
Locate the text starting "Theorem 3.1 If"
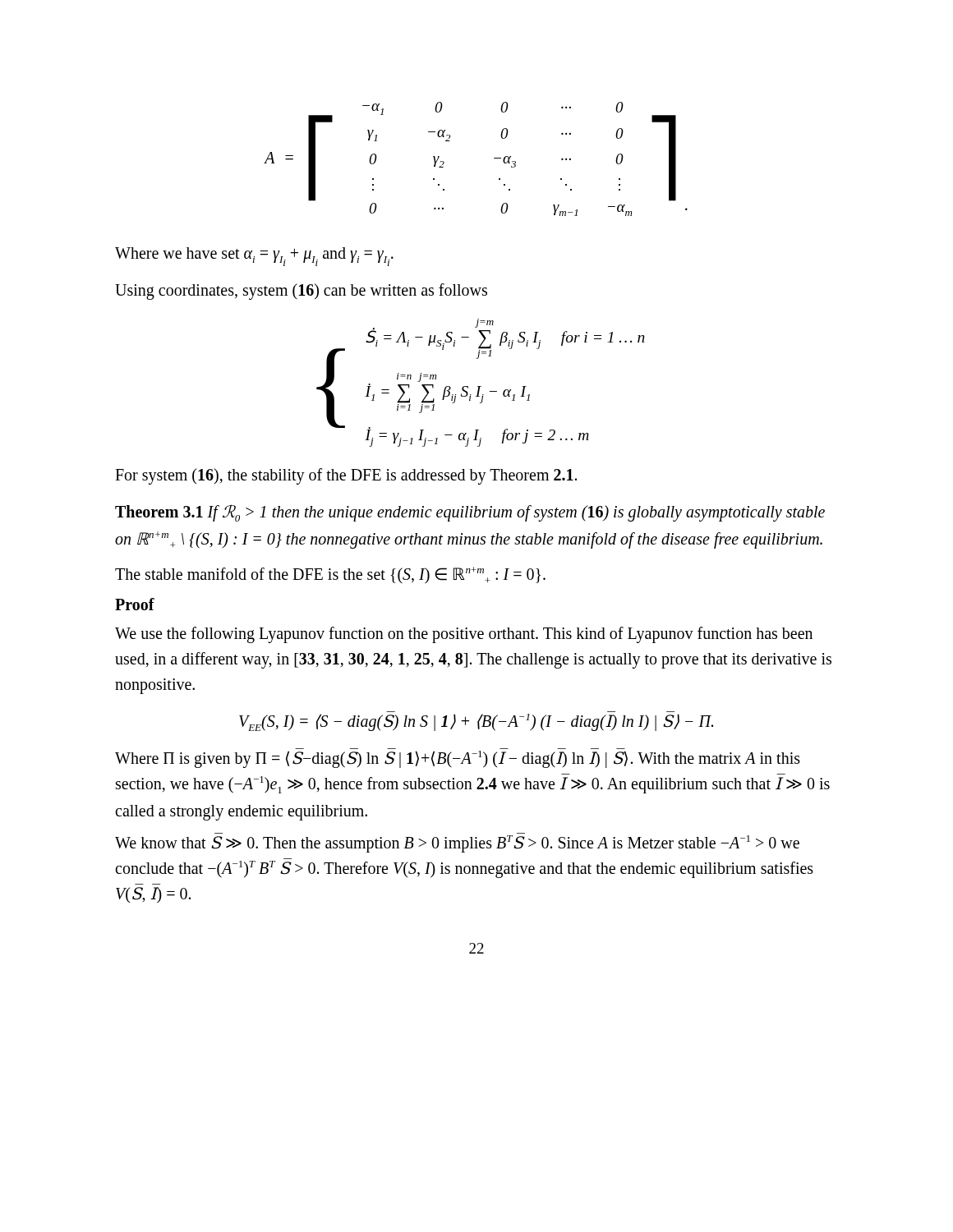[470, 527]
